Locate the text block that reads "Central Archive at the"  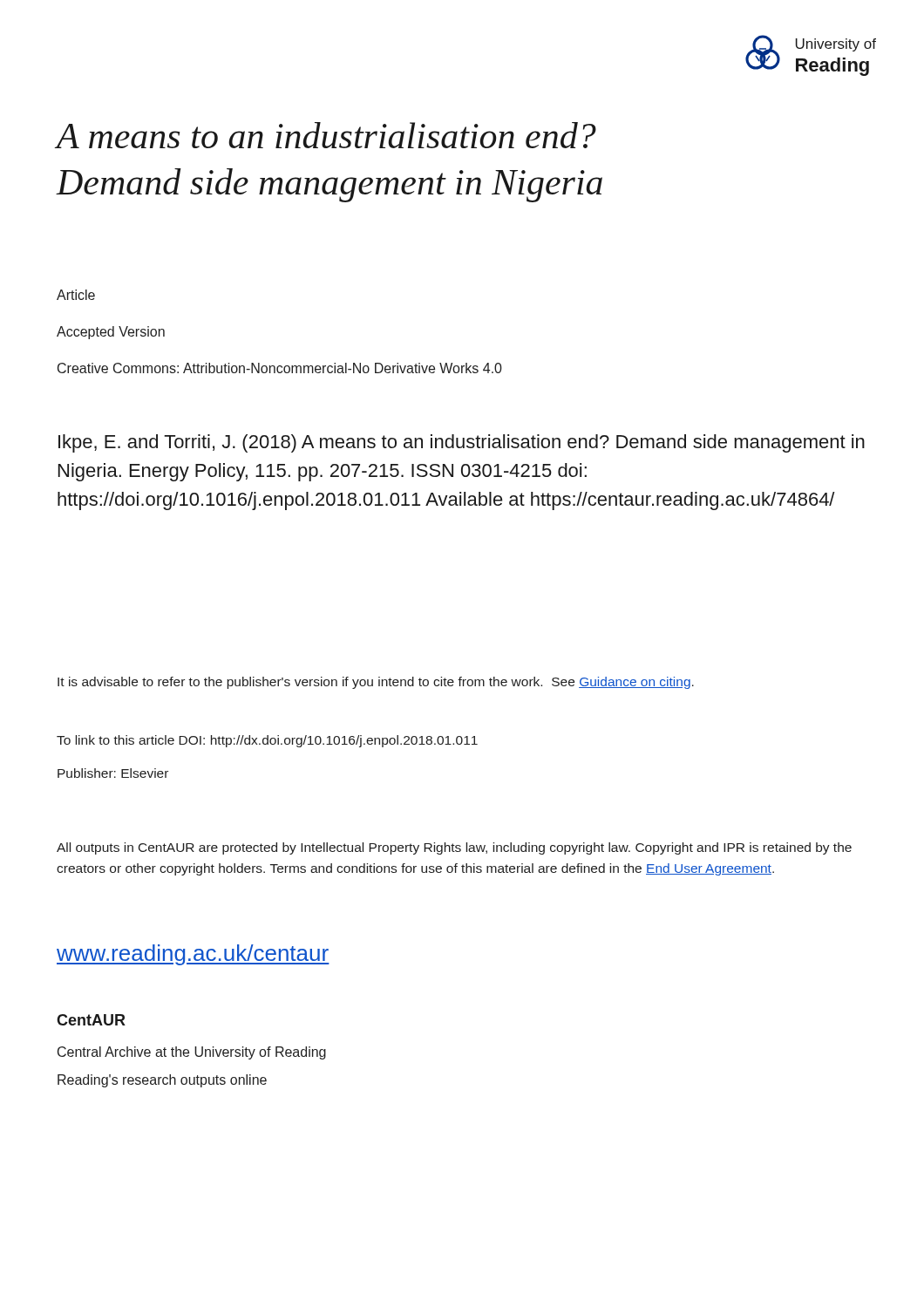[192, 1052]
